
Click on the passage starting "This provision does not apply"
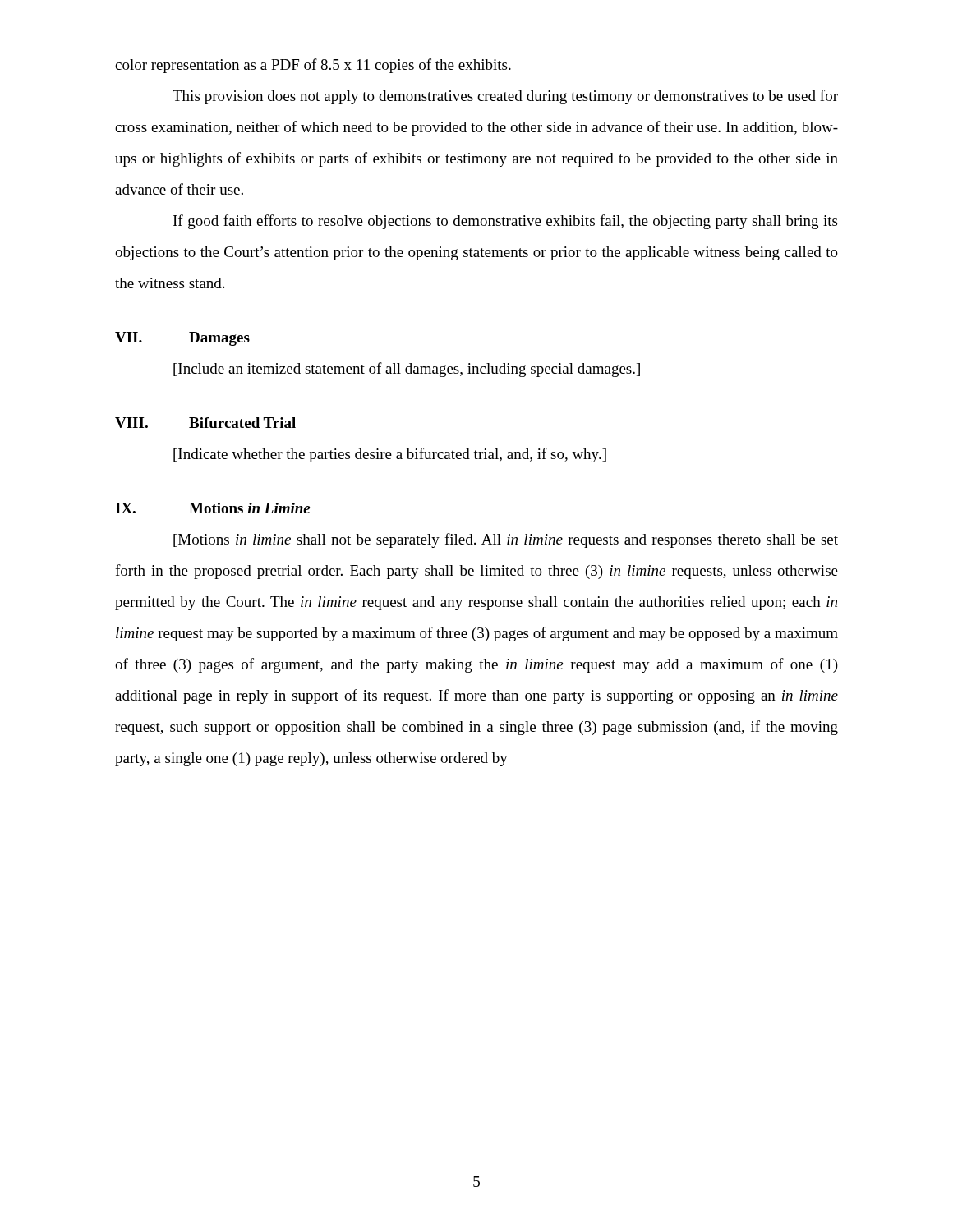tap(476, 143)
